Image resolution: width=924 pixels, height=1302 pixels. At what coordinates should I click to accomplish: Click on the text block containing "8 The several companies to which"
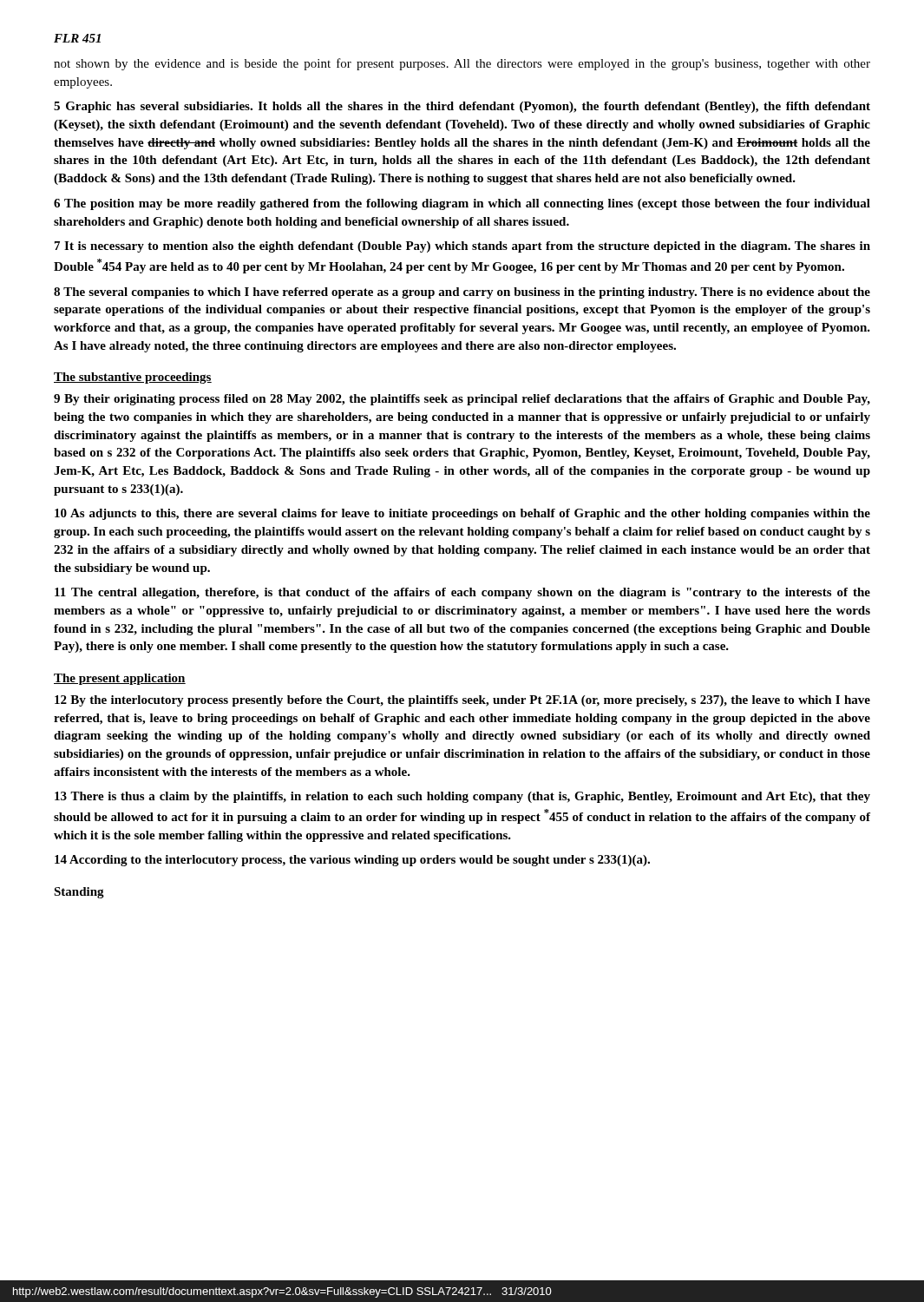pos(462,318)
